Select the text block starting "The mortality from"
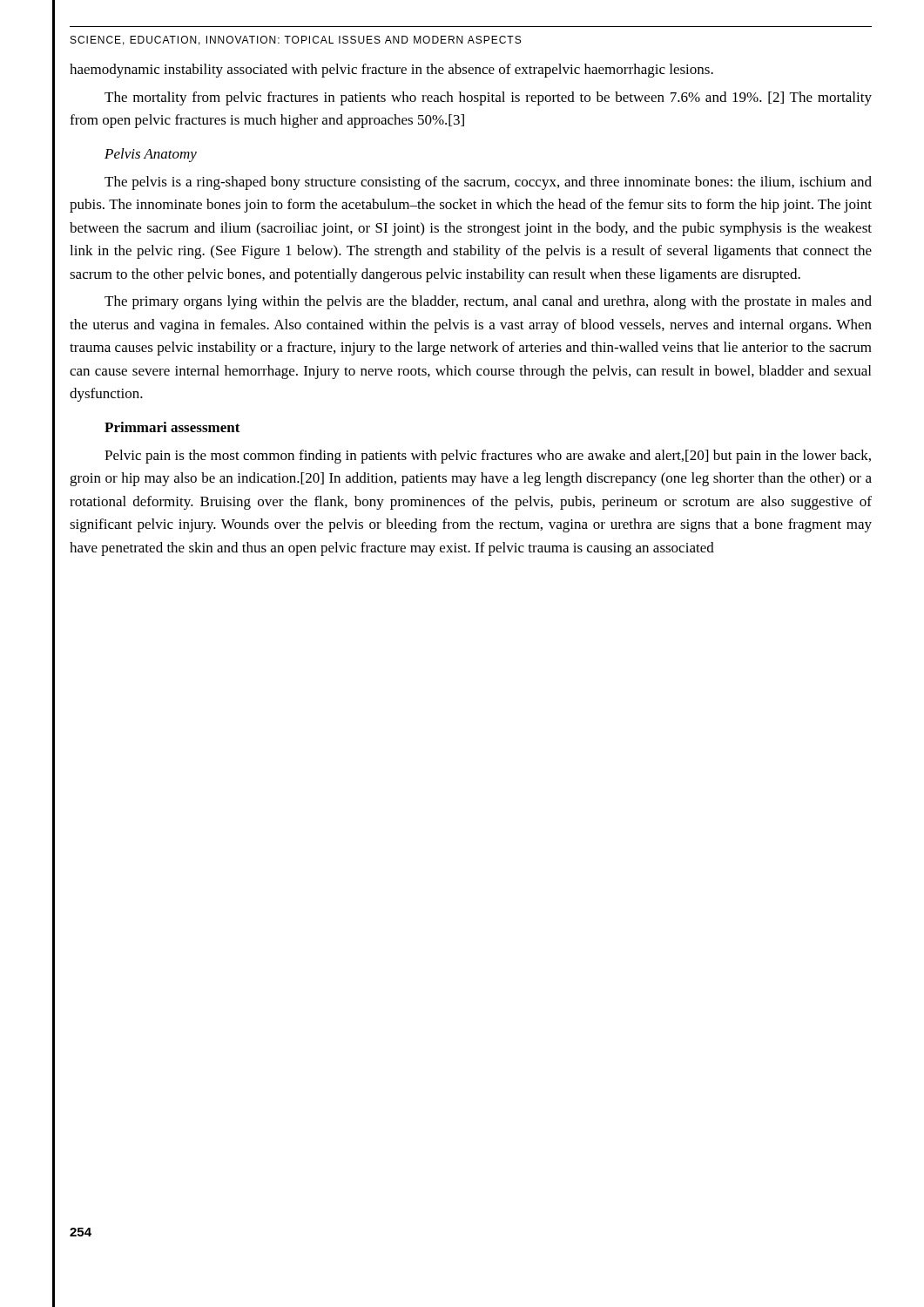 (x=471, y=108)
